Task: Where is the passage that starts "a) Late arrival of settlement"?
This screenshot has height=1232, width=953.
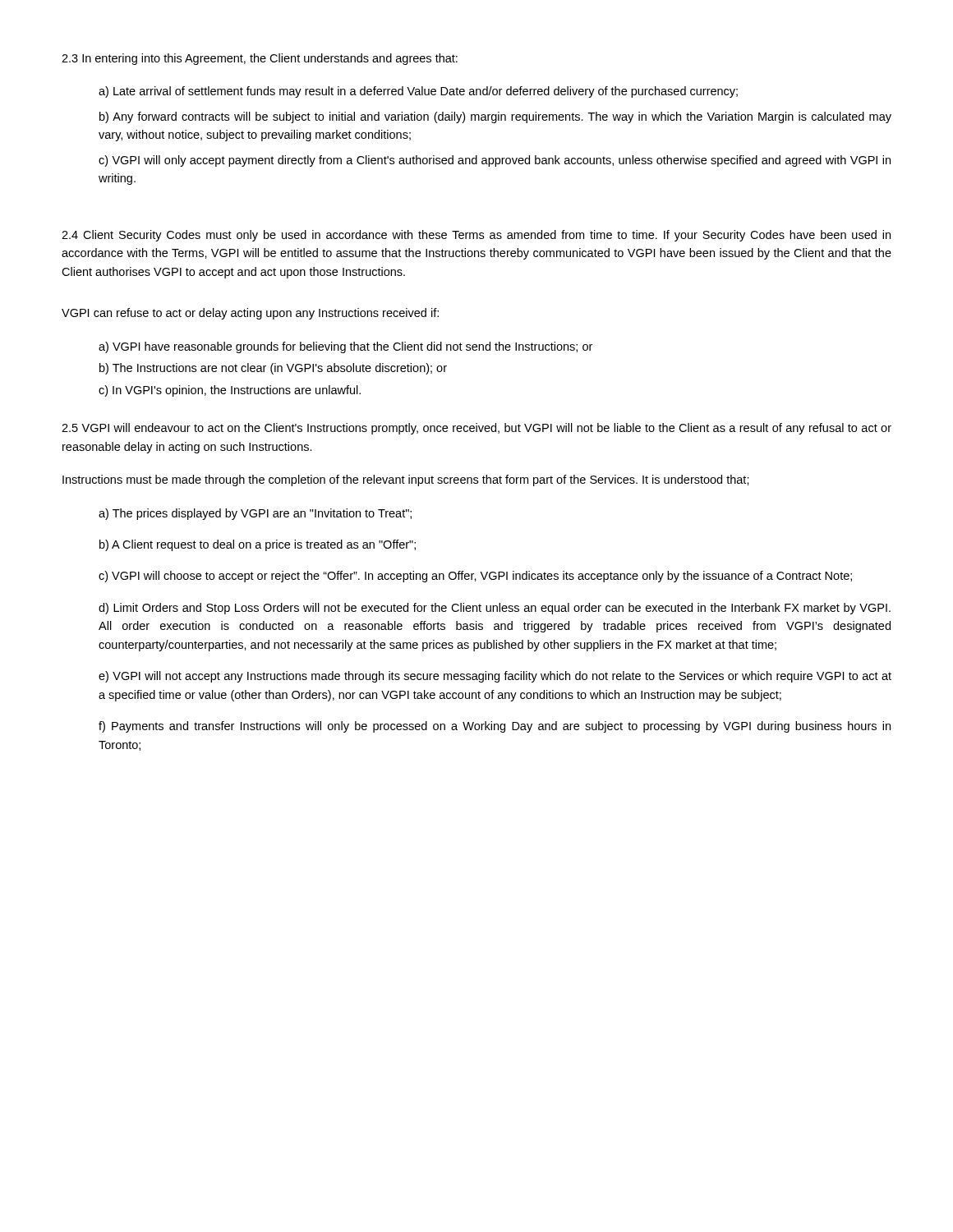Action: pos(419,92)
